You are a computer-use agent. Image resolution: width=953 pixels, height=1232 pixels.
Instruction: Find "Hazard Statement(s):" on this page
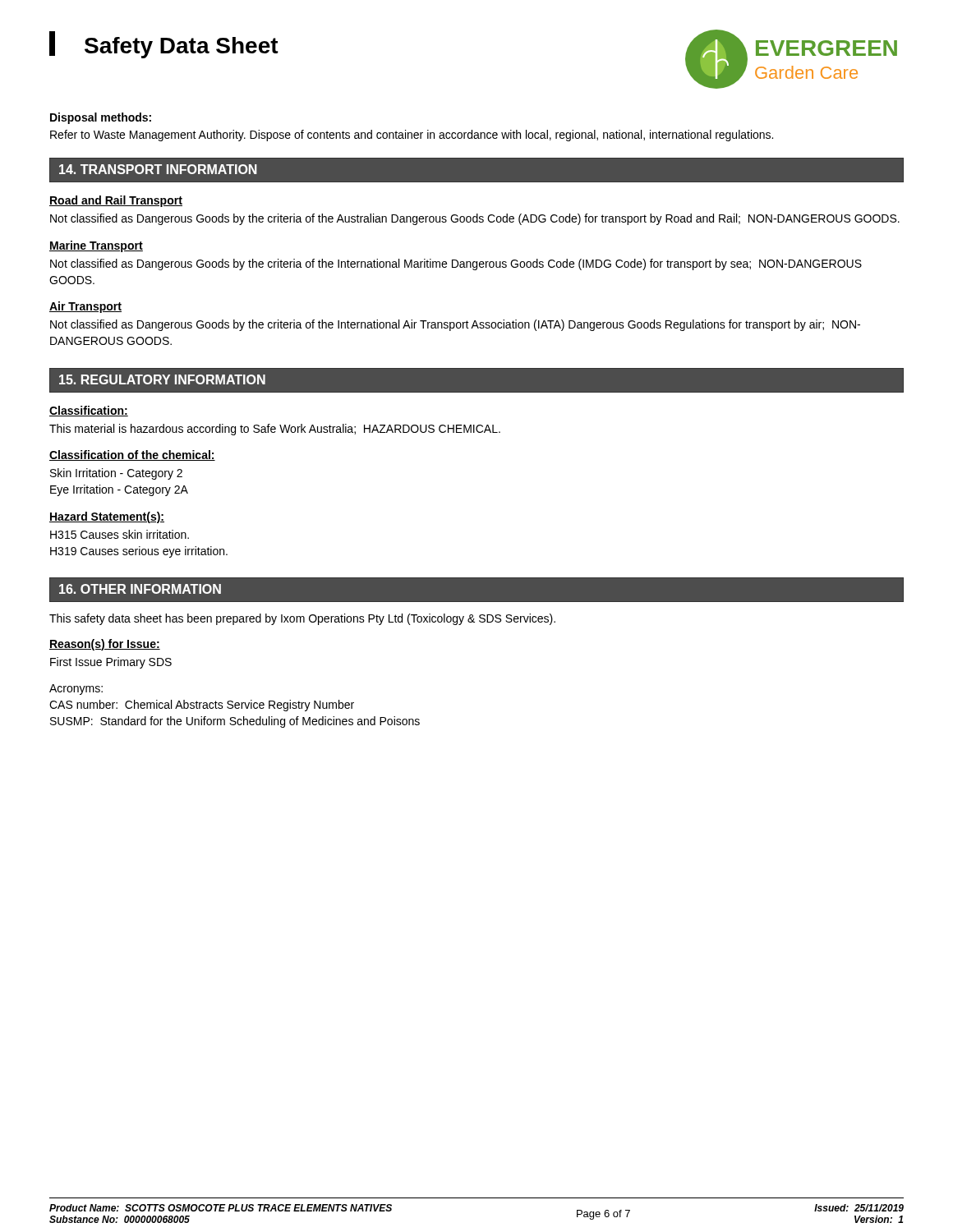[107, 516]
